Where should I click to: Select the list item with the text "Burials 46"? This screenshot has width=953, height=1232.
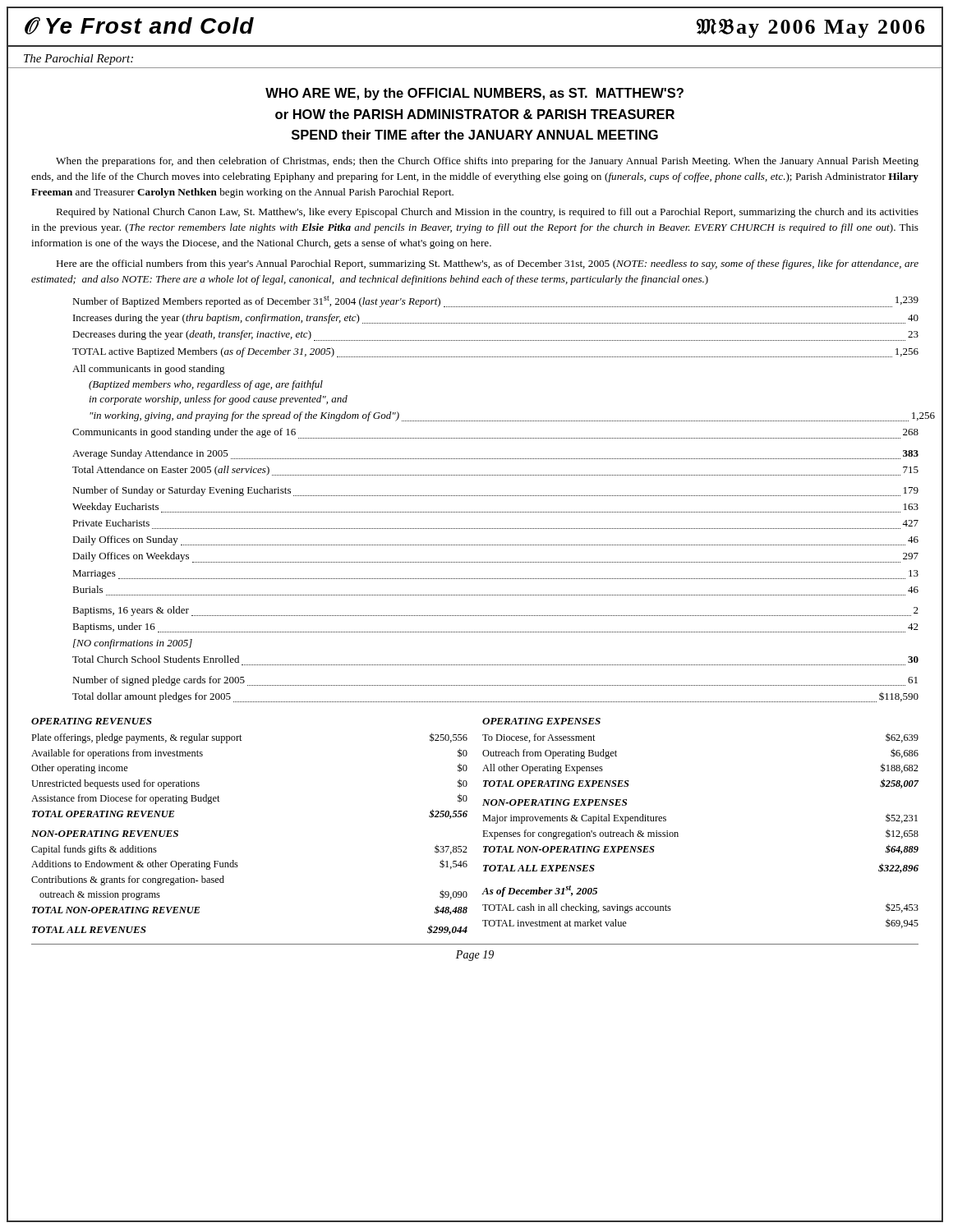495,590
